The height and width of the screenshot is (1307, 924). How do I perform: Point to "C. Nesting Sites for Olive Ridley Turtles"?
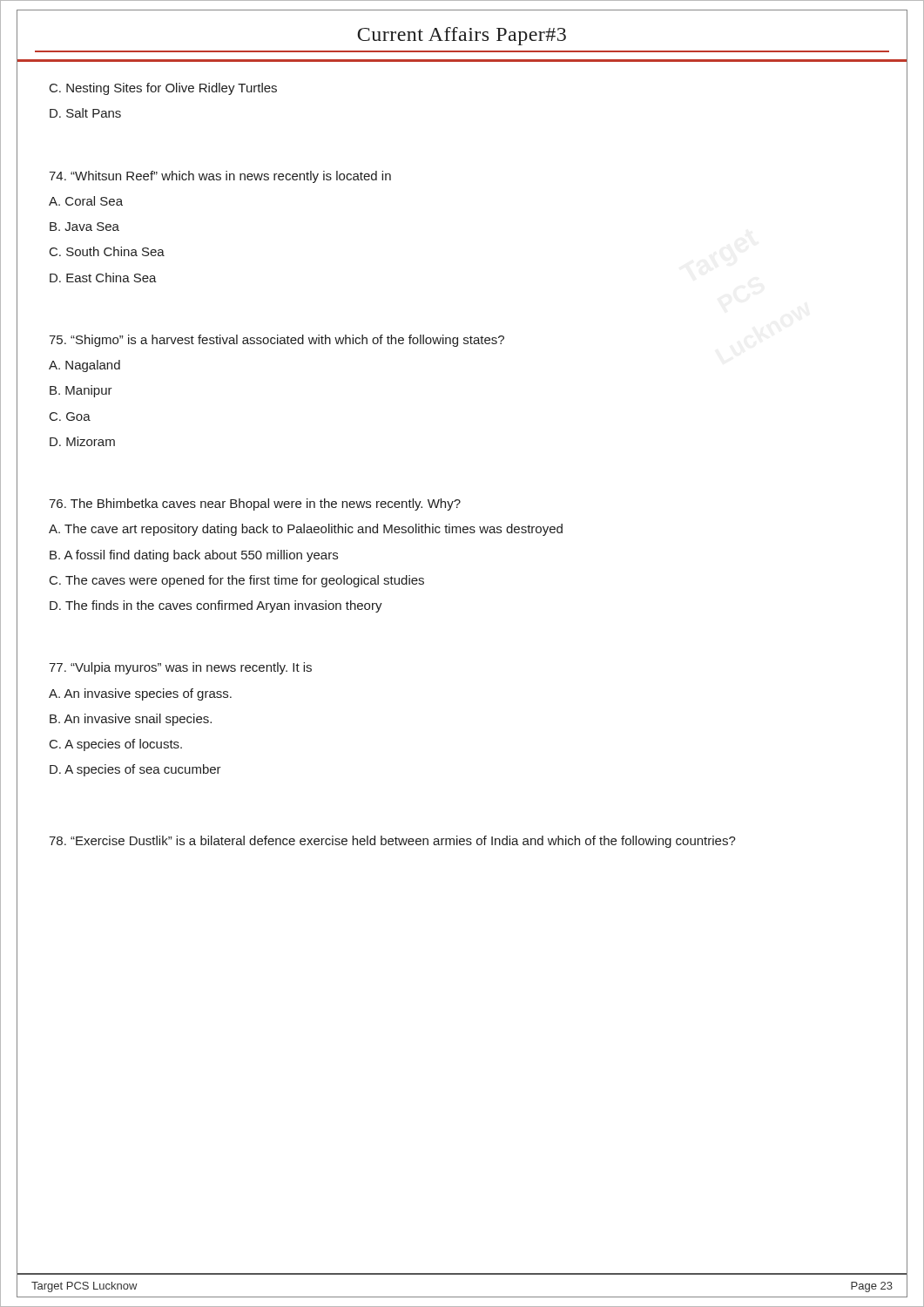point(163,88)
